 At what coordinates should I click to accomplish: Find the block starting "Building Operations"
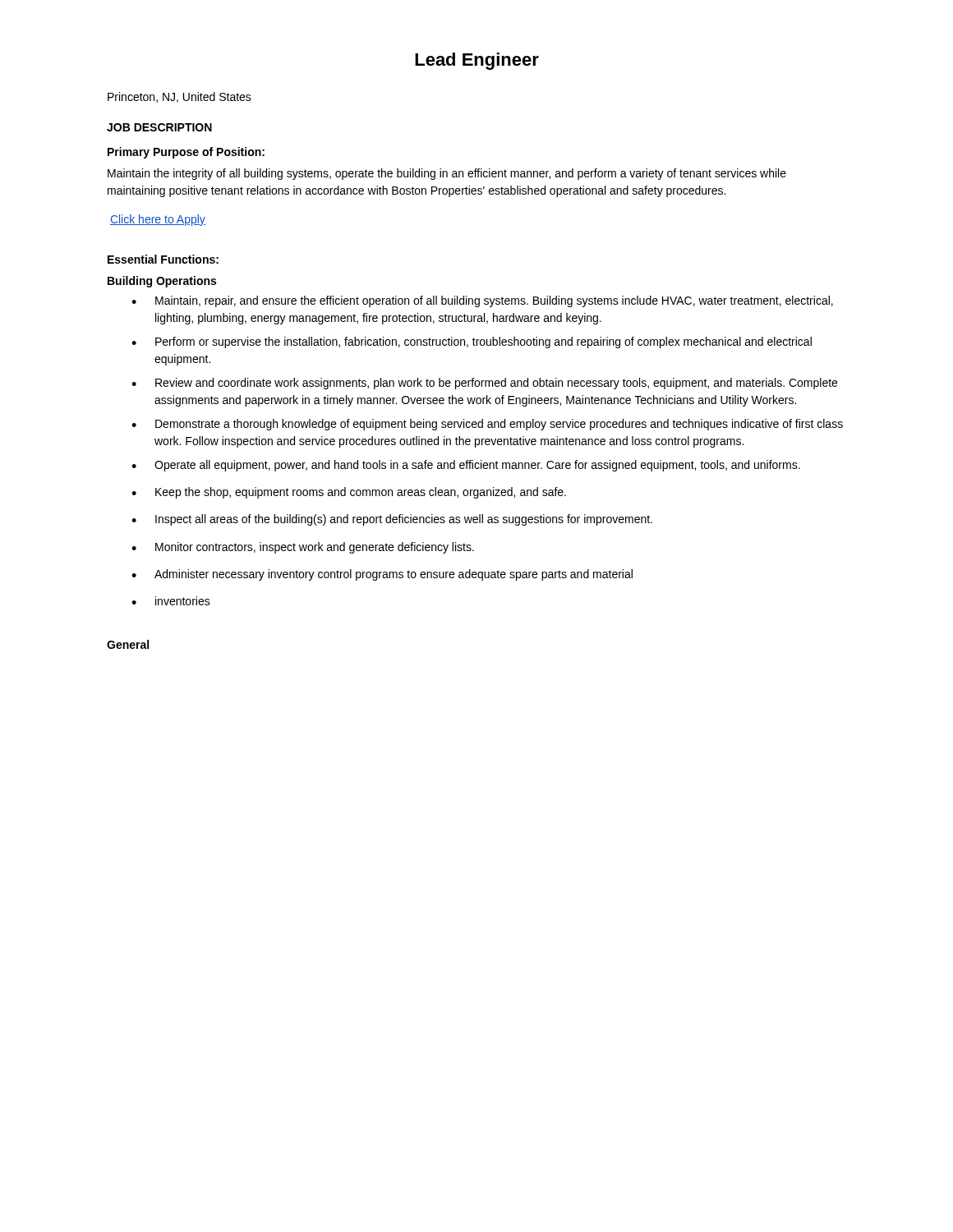(162, 281)
